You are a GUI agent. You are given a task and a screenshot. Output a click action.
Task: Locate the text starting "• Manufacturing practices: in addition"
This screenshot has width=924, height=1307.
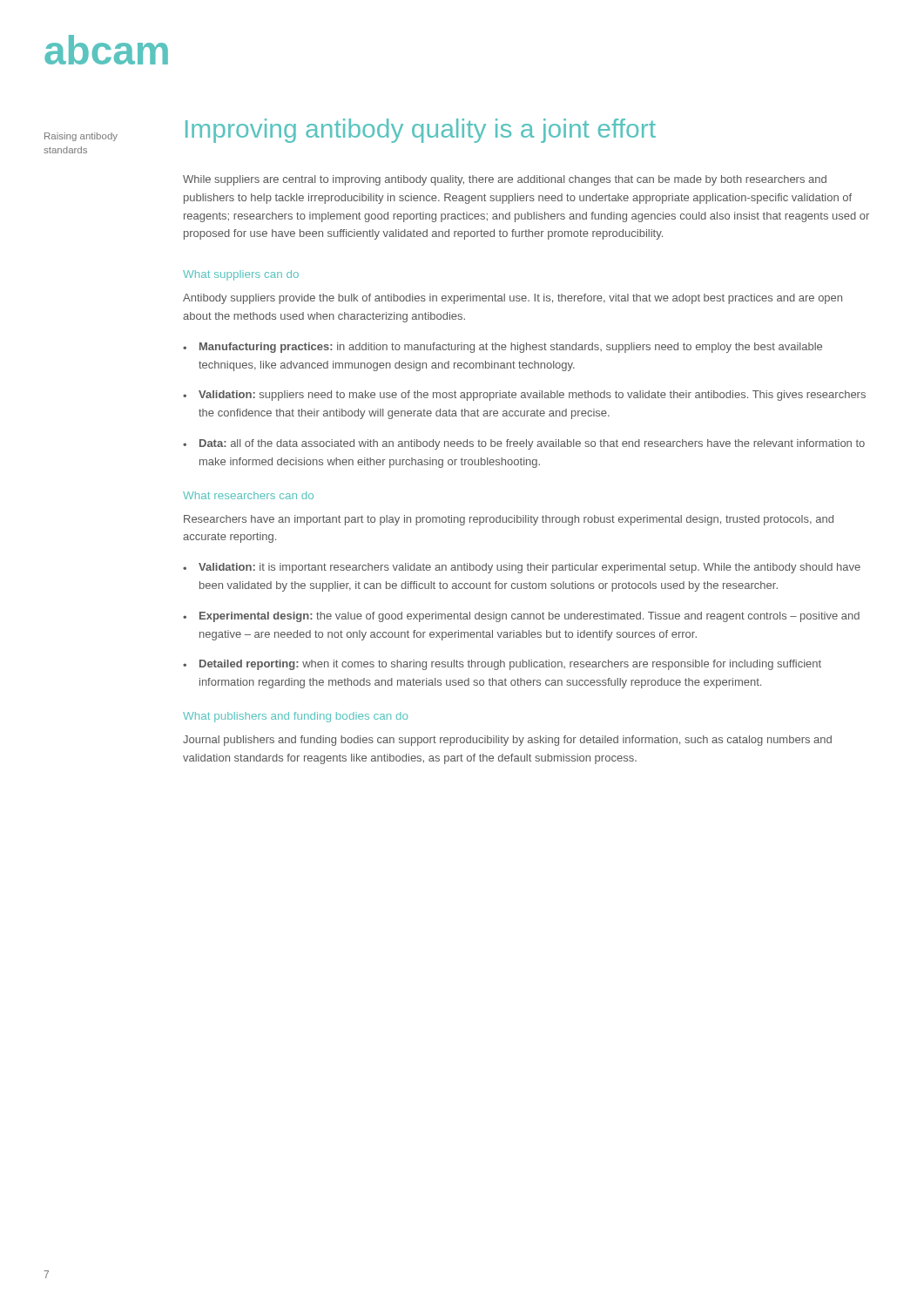pyautogui.click(x=527, y=356)
